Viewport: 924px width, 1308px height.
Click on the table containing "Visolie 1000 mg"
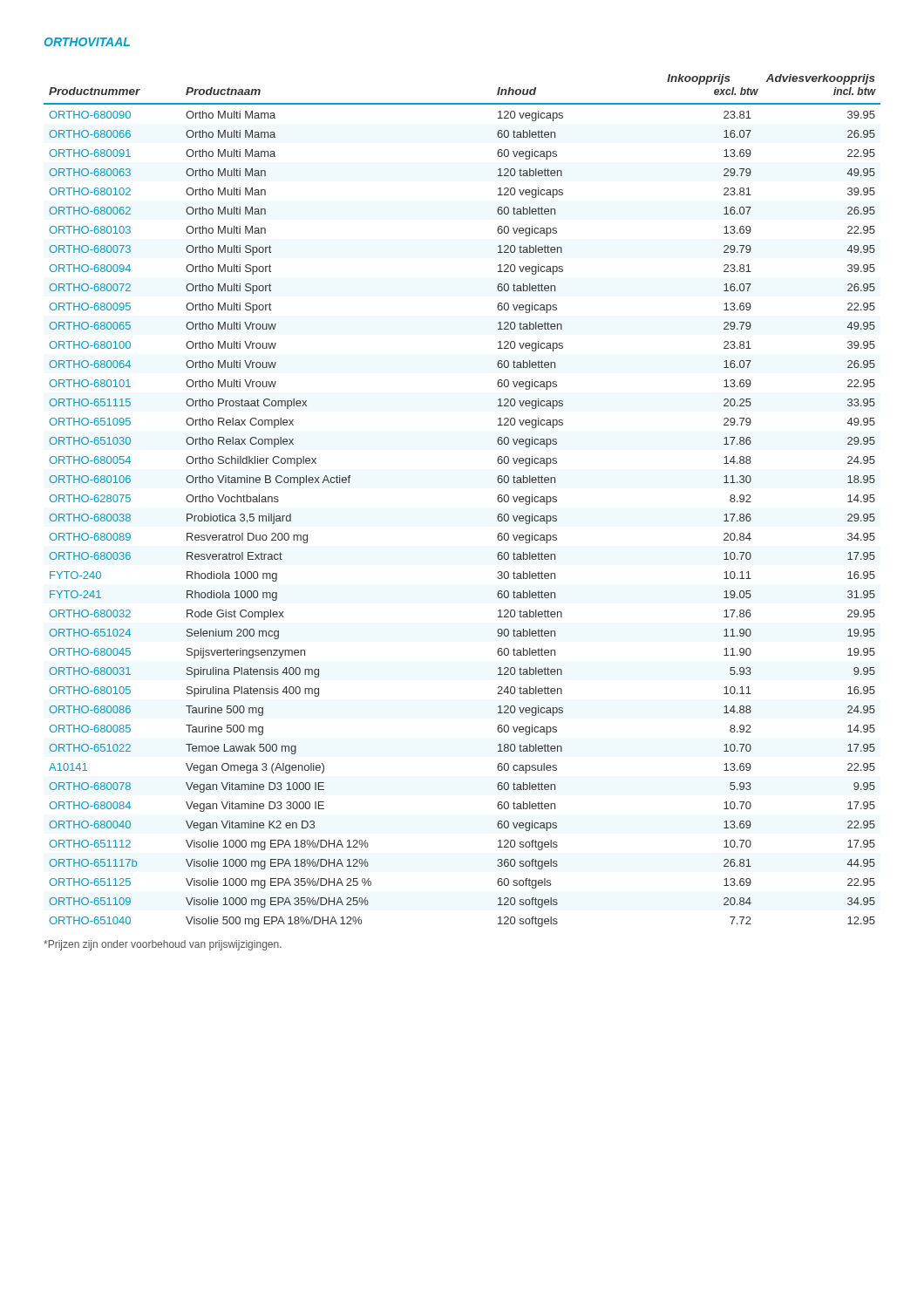tap(462, 499)
